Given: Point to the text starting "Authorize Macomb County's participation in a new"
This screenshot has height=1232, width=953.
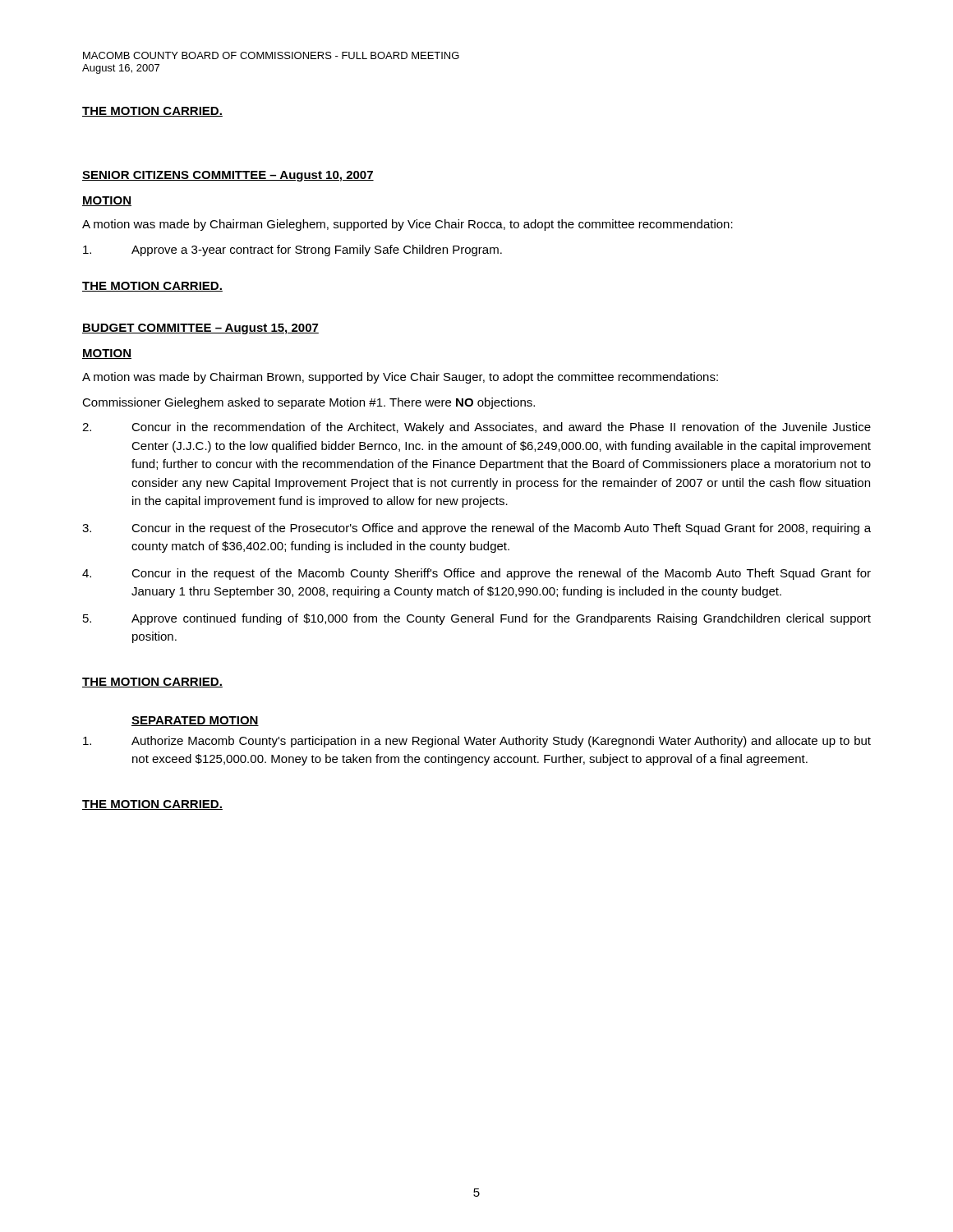Looking at the screenshot, I should pyautogui.click(x=476, y=750).
